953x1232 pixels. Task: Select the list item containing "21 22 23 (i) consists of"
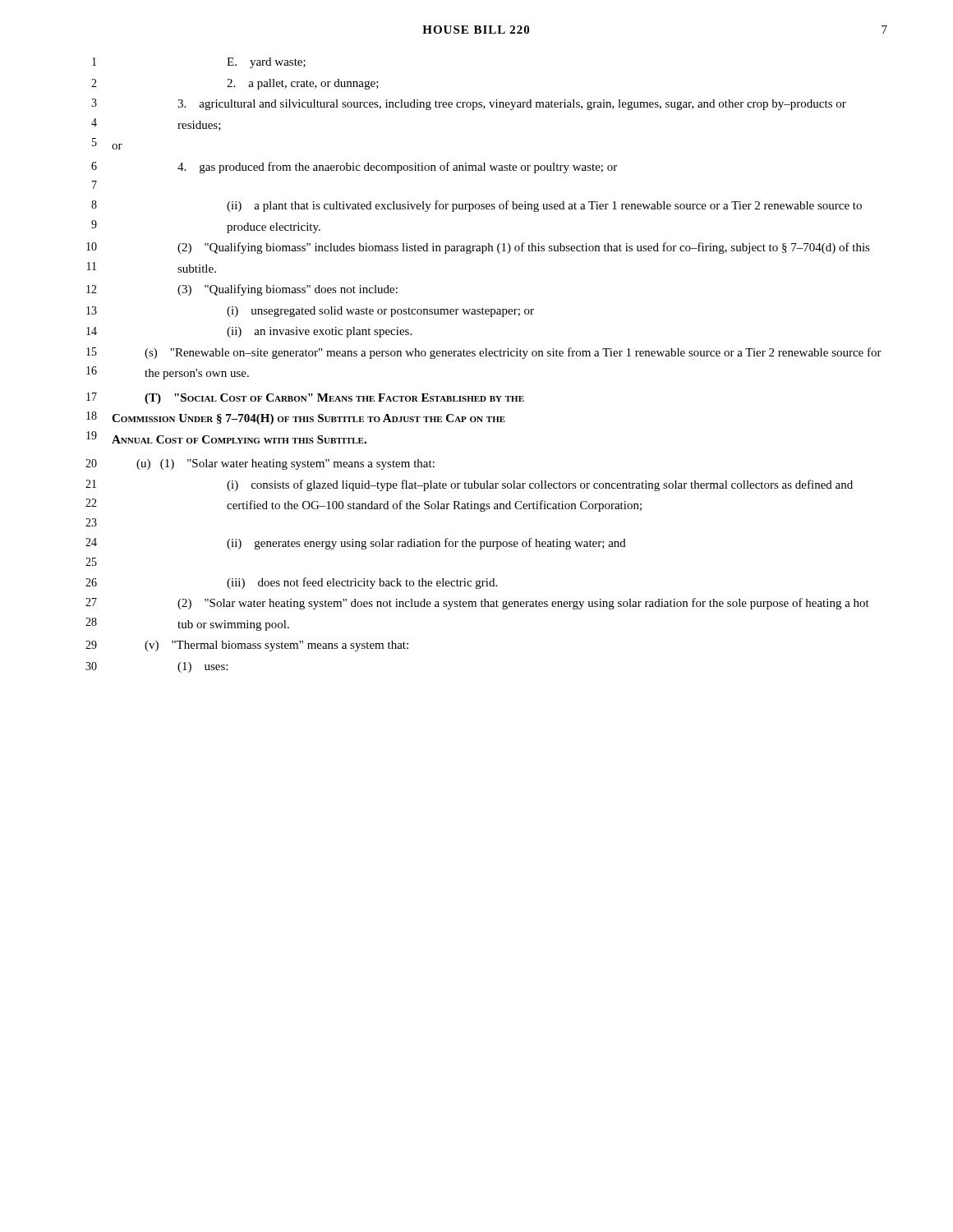point(476,504)
